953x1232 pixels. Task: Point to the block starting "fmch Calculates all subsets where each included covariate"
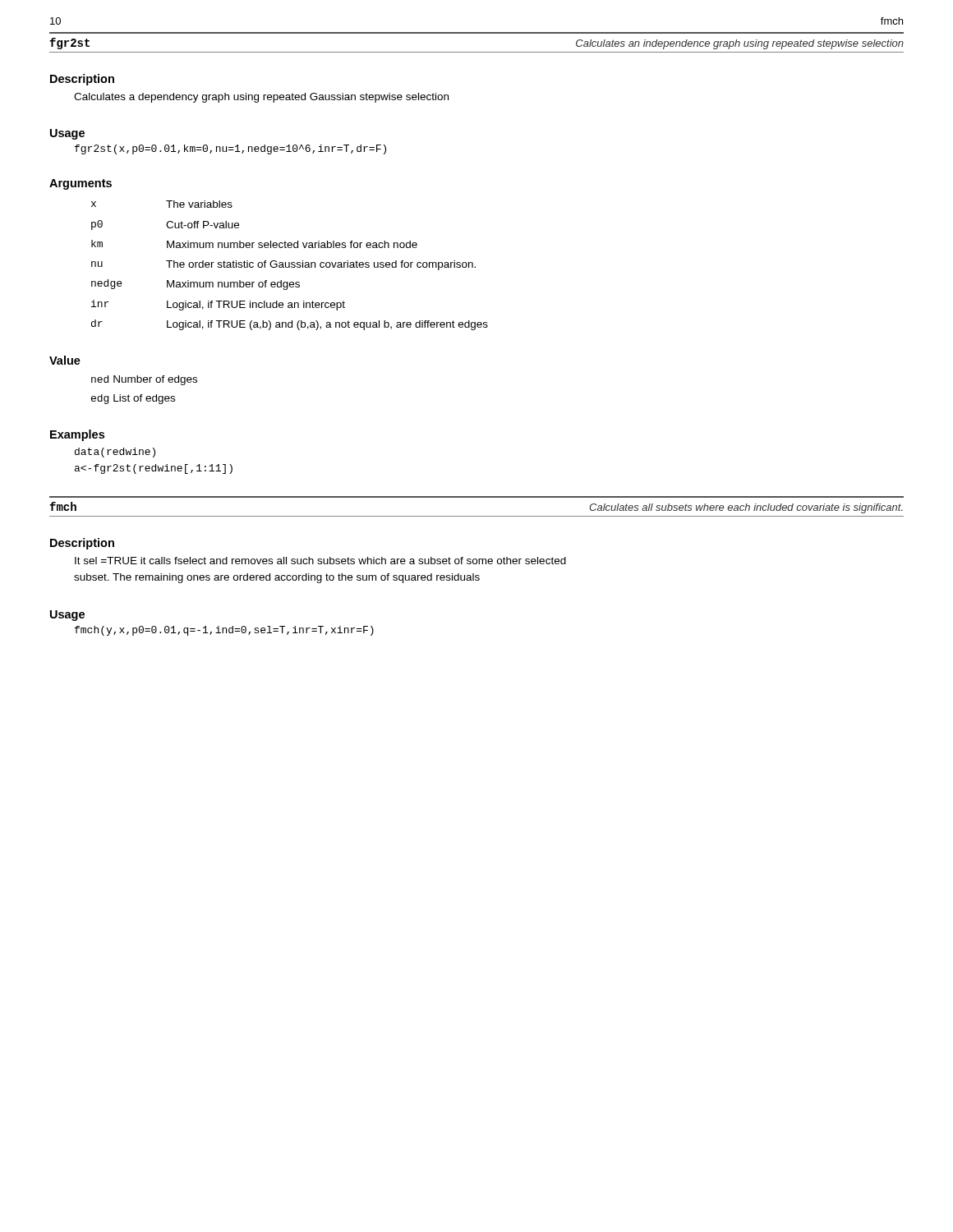tap(476, 508)
